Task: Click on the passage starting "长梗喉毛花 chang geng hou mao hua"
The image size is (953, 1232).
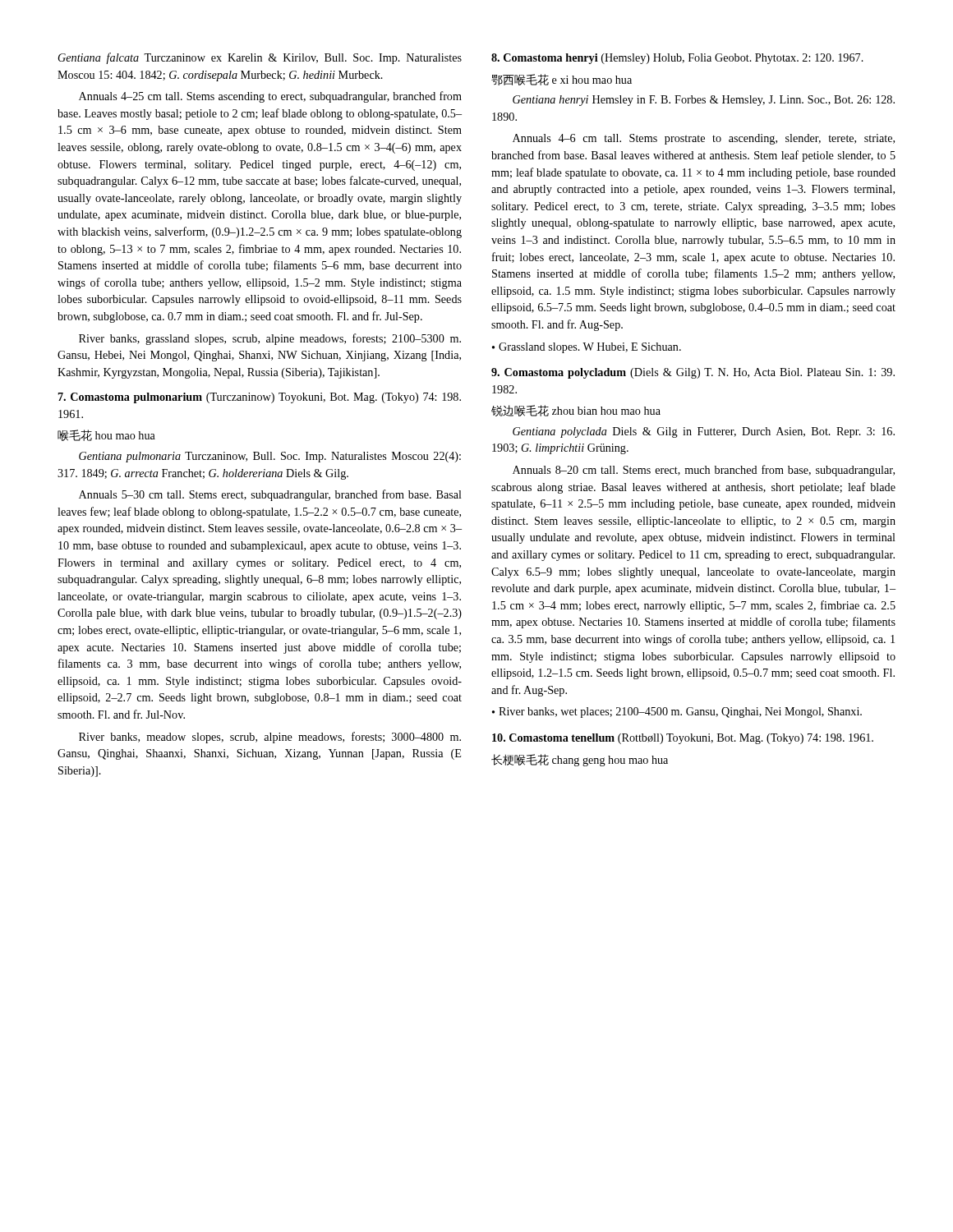Action: pos(580,760)
